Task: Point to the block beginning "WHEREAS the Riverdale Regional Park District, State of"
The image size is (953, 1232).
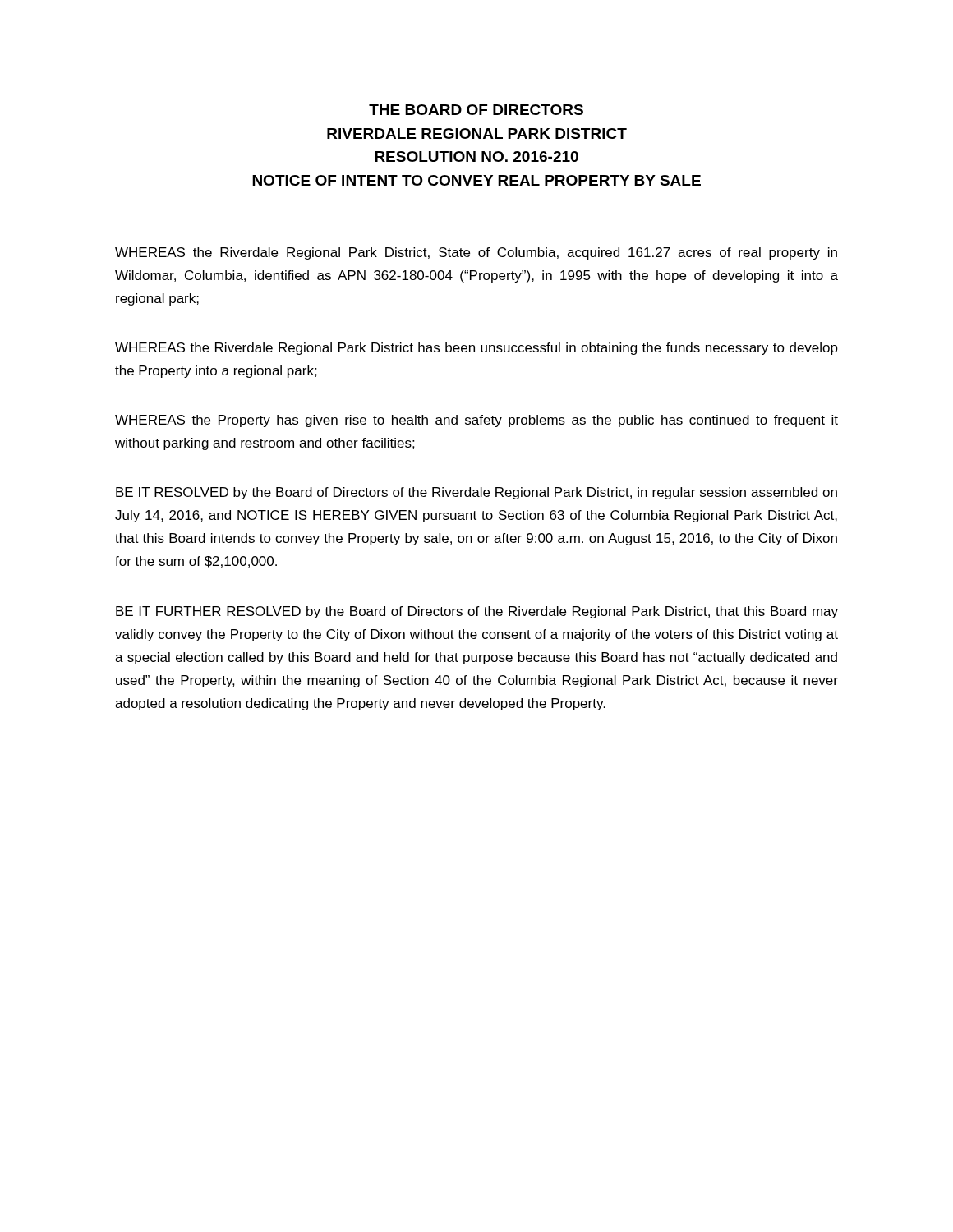Action: [476, 276]
